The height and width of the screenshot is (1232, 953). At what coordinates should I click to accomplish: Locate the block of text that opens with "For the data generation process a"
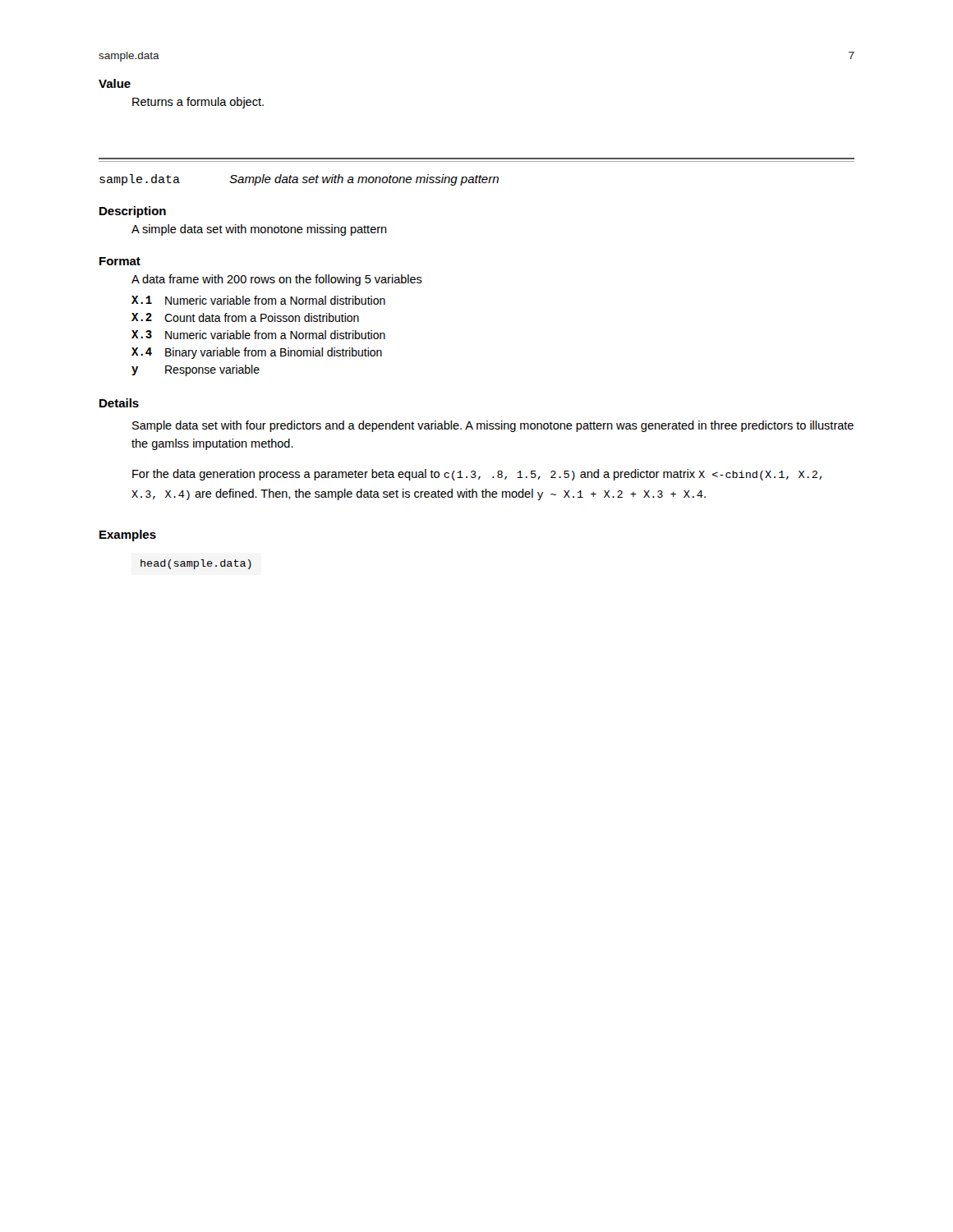[x=478, y=484]
